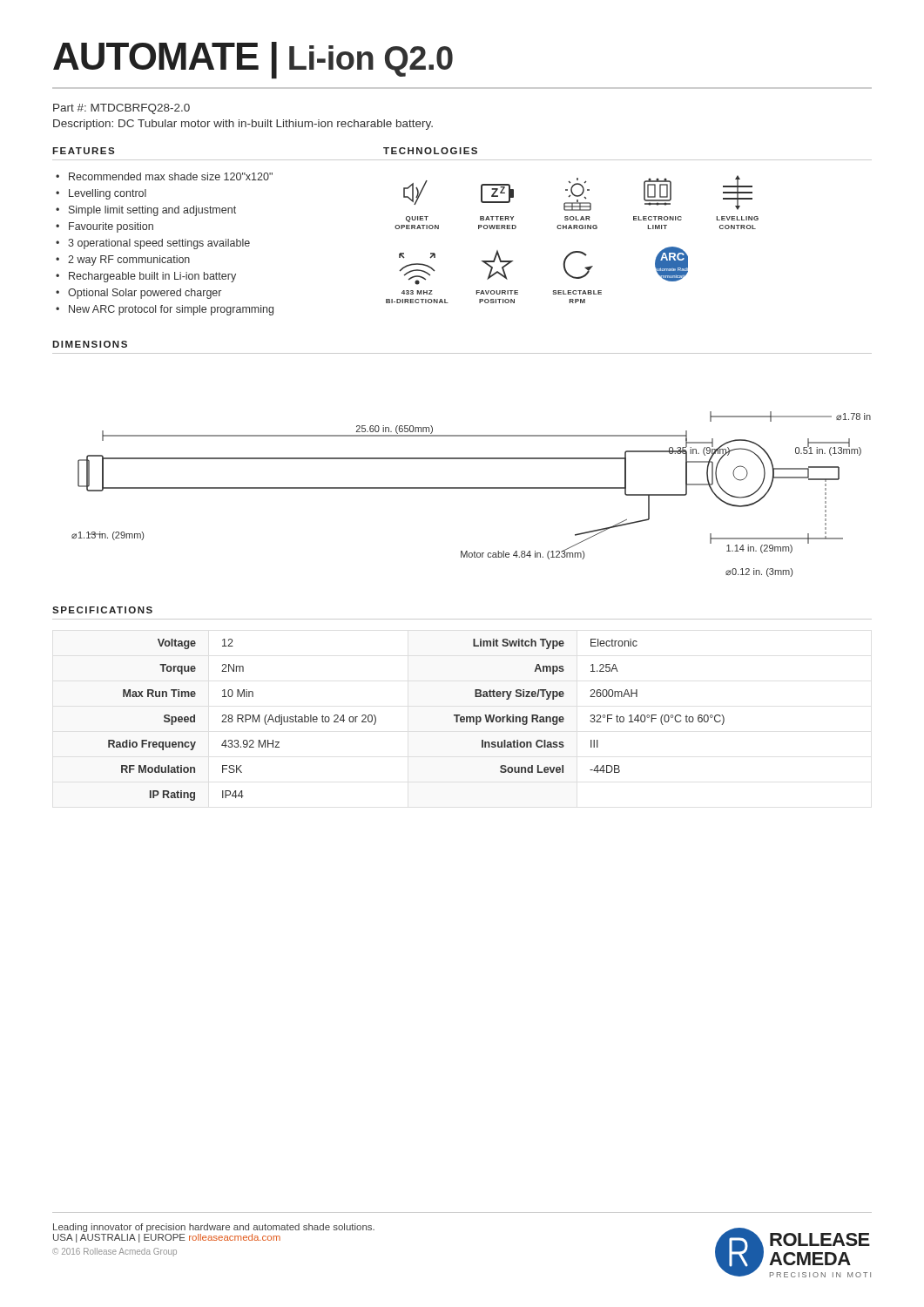The height and width of the screenshot is (1307, 924).
Task: Select the block starting "Part #: MTDCBRFQ28-2.0"
Action: pyautogui.click(x=121, y=108)
